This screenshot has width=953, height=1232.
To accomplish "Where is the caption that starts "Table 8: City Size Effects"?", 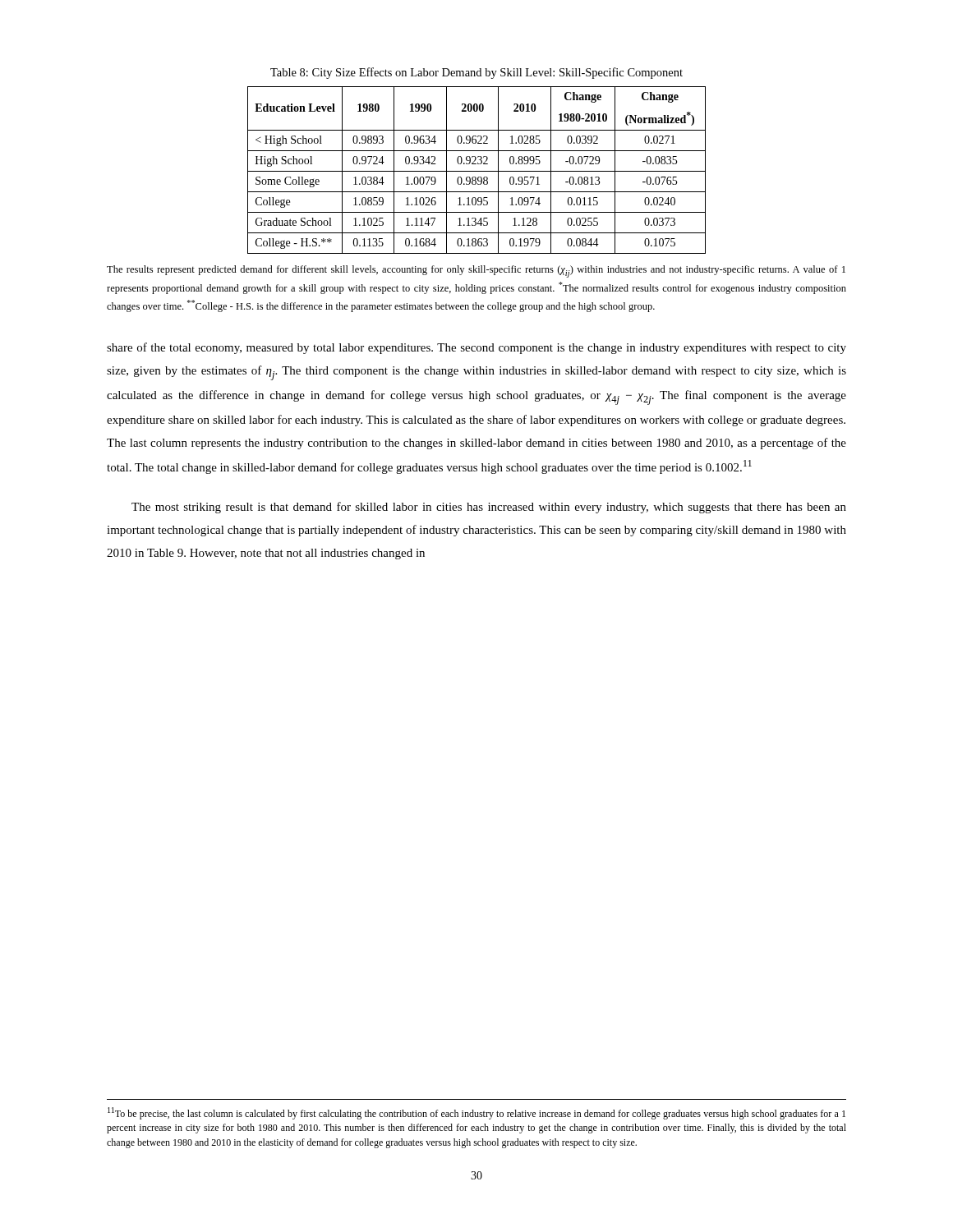I will [x=476, y=72].
